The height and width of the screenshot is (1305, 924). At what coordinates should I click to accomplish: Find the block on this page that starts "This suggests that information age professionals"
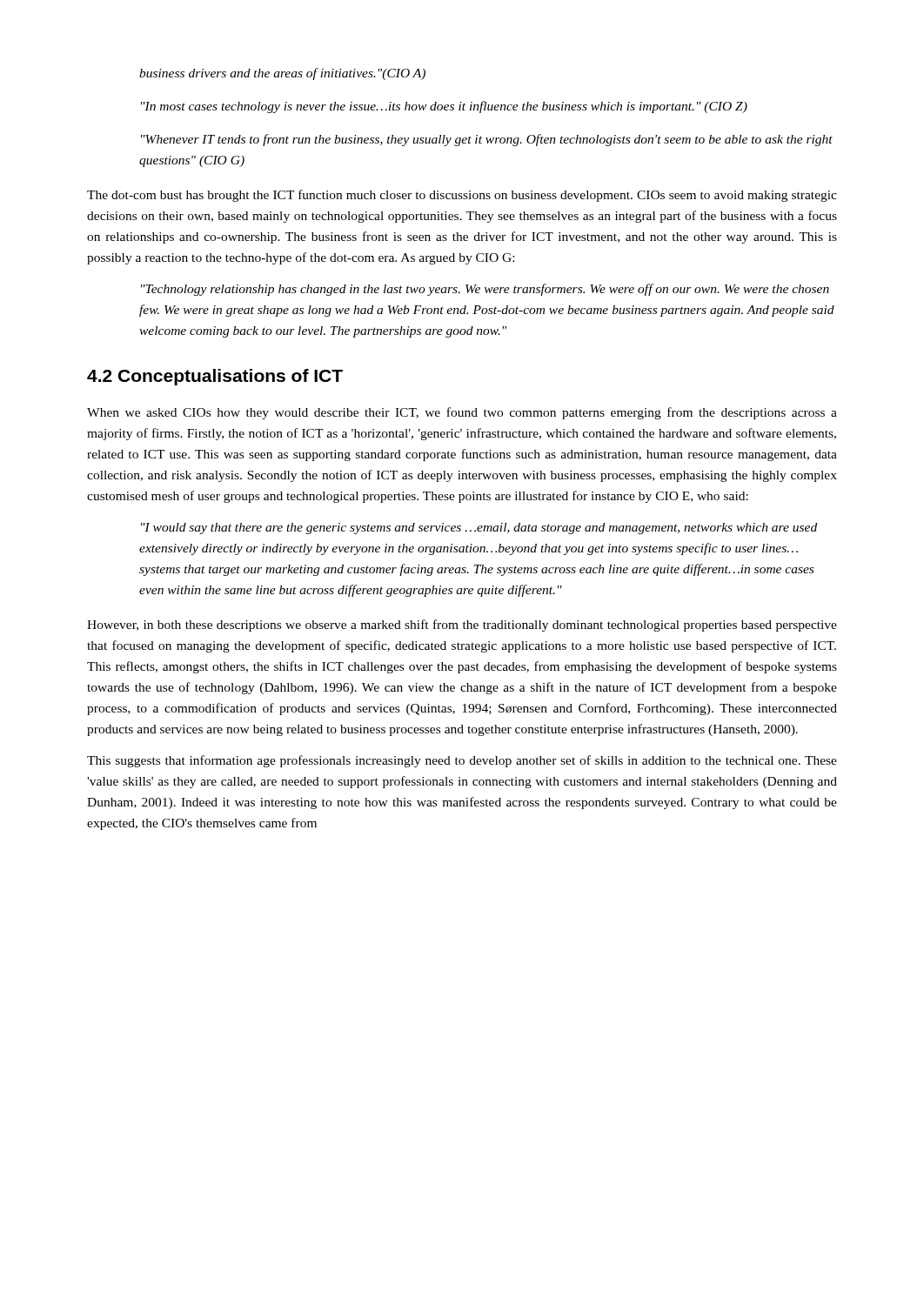(462, 792)
